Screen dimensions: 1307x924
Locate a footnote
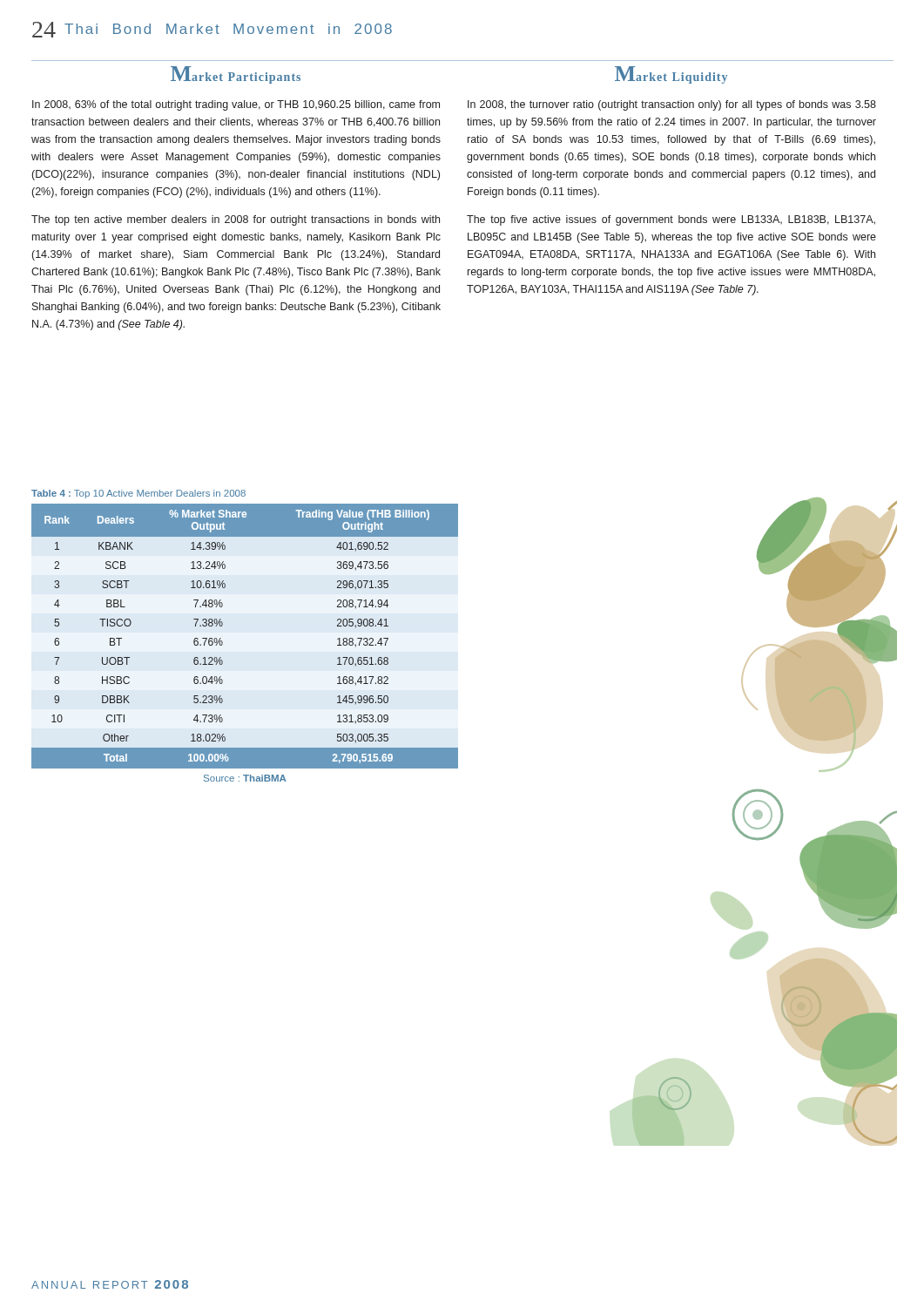pyautogui.click(x=245, y=778)
